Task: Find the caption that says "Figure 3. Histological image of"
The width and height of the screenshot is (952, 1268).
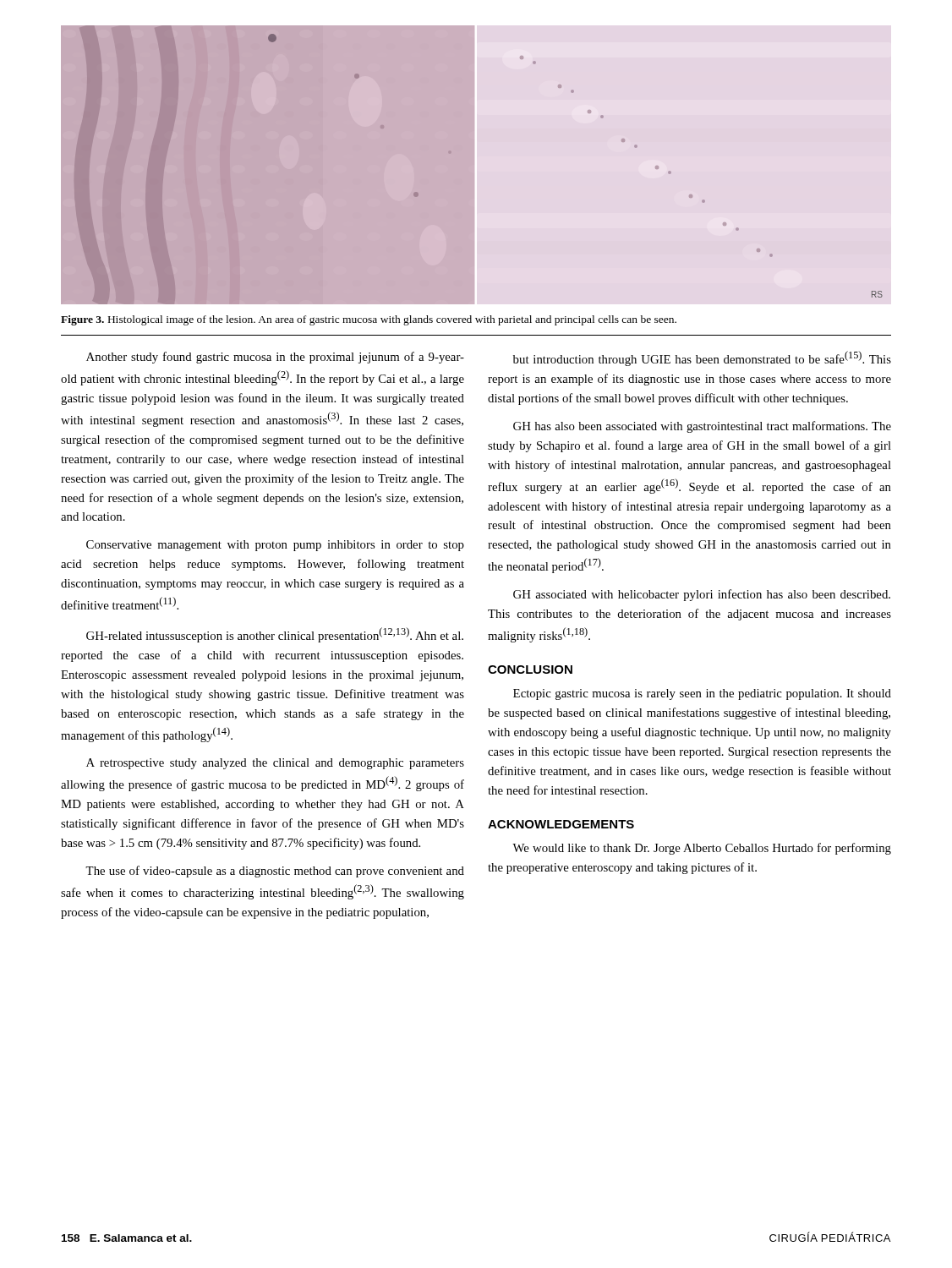Action: pos(369,319)
